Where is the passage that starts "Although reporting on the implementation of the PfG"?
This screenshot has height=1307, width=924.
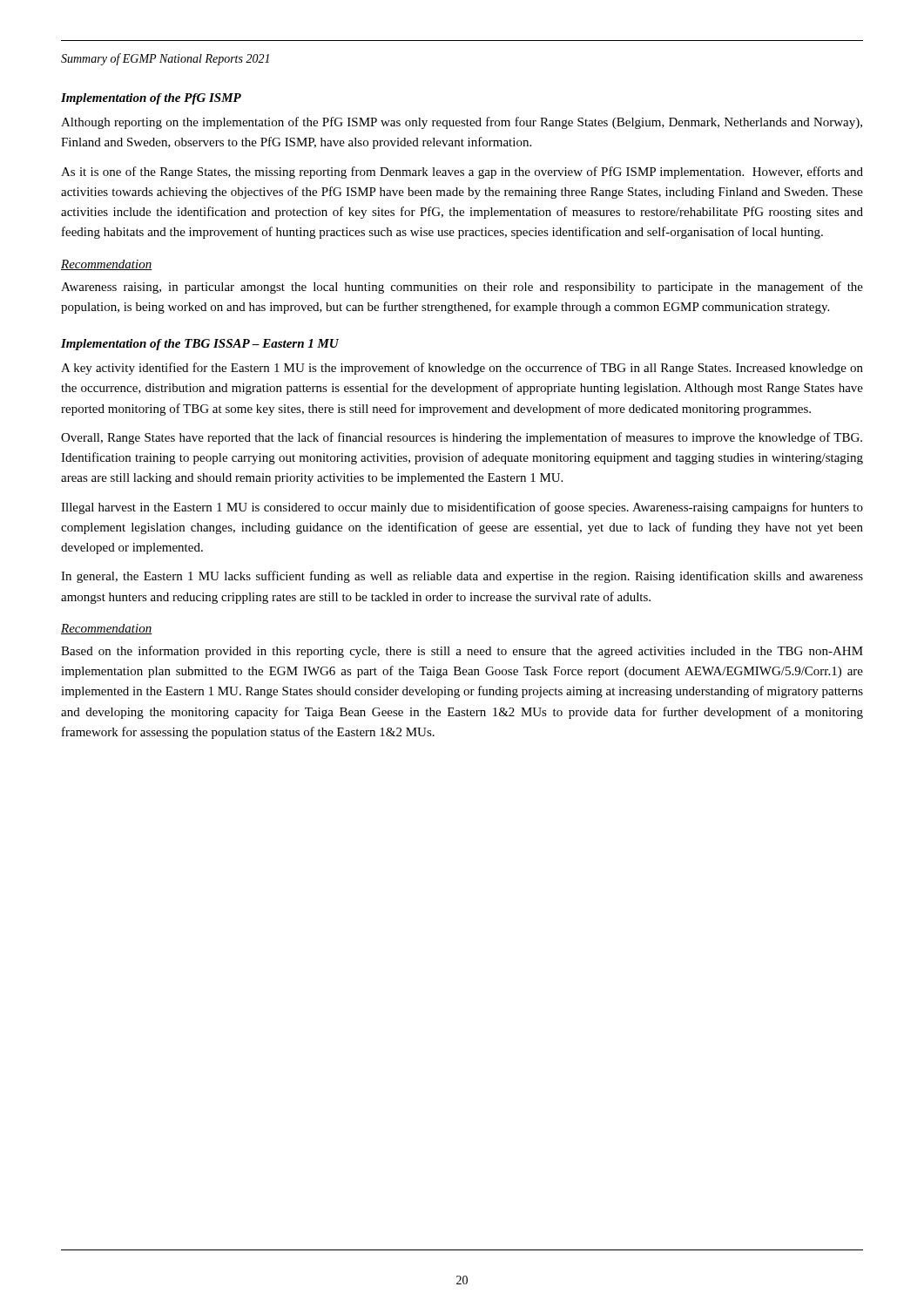pos(462,132)
